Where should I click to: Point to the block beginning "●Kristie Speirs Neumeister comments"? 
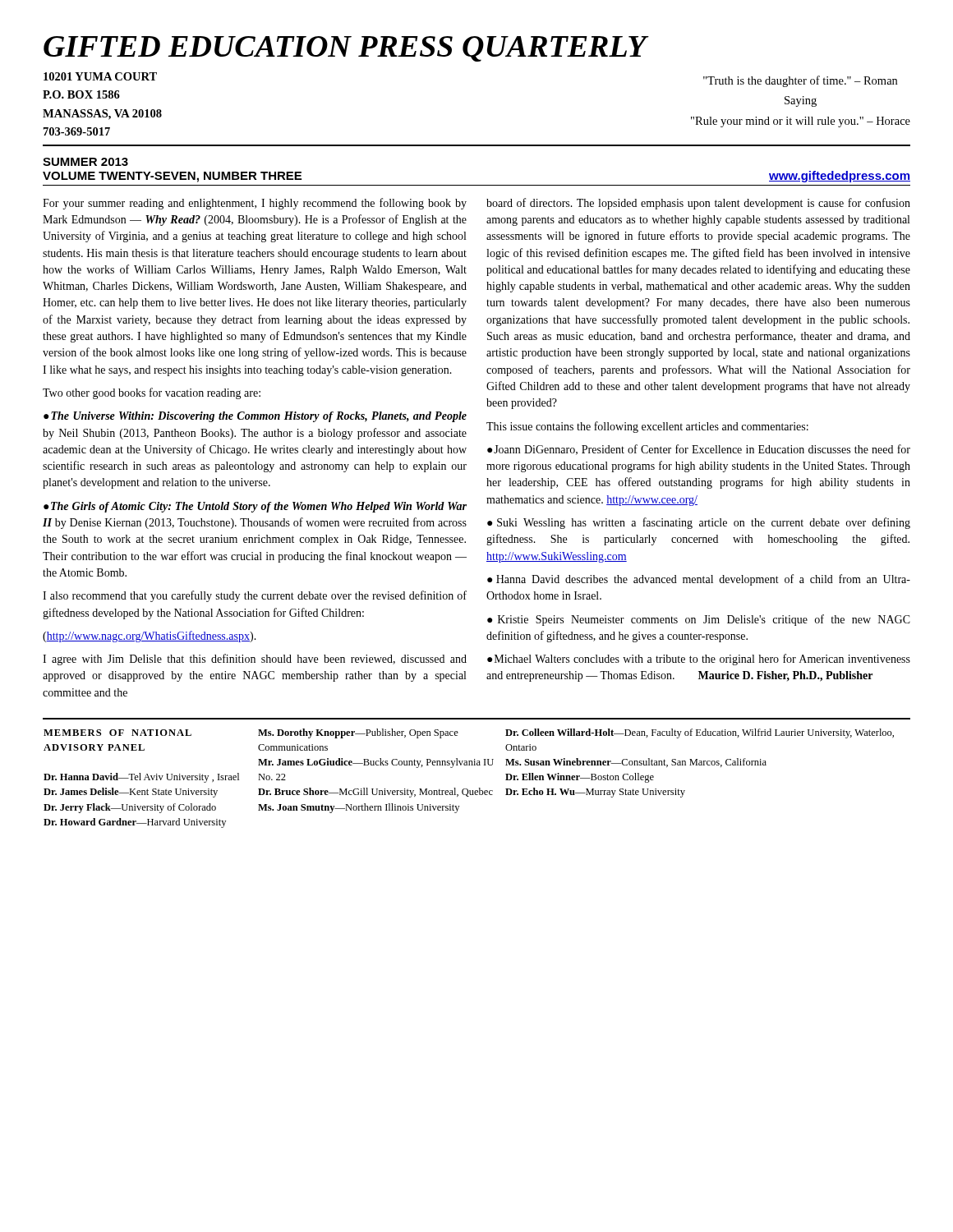coord(698,628)
